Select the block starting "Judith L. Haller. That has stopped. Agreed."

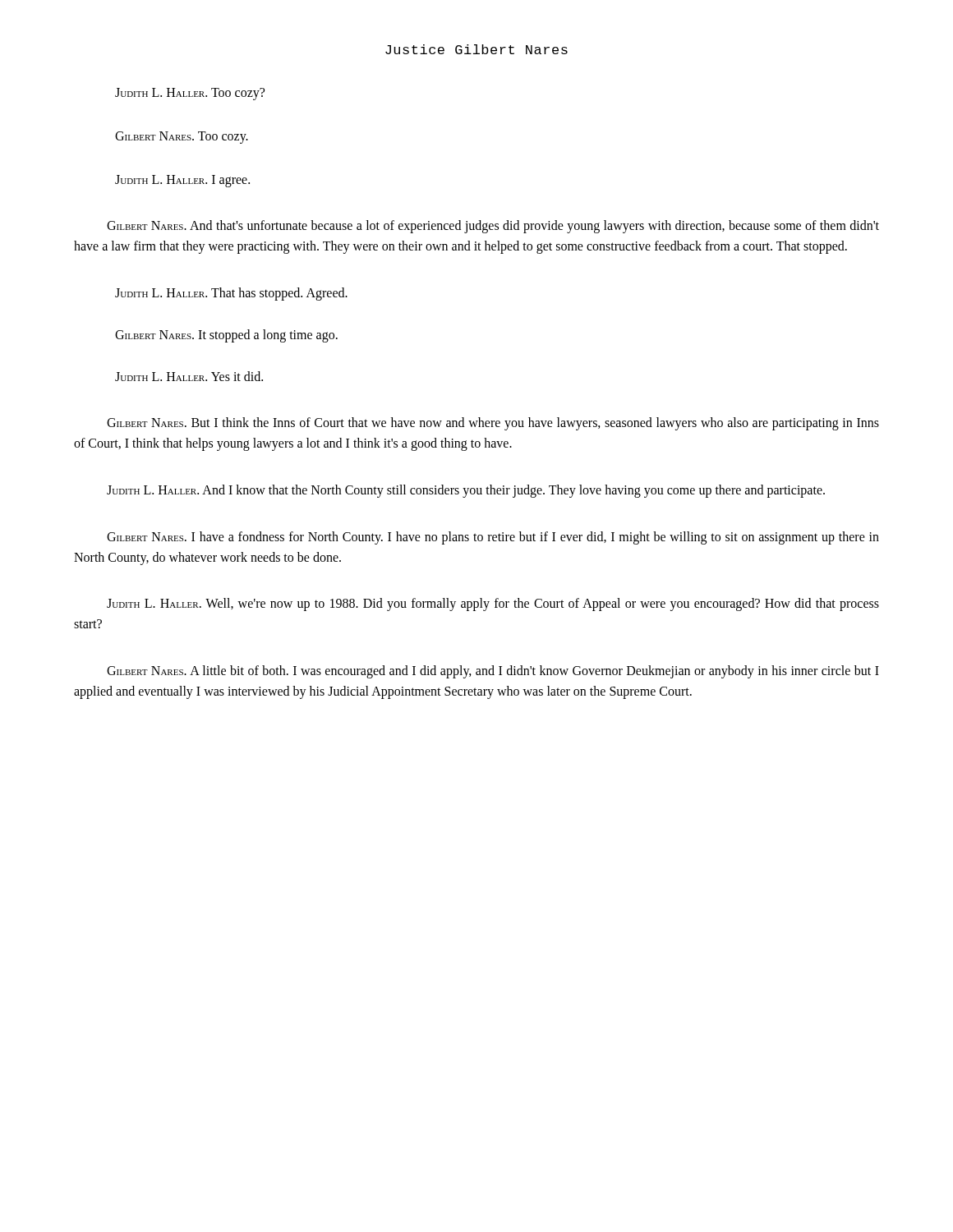click(231, 294)
